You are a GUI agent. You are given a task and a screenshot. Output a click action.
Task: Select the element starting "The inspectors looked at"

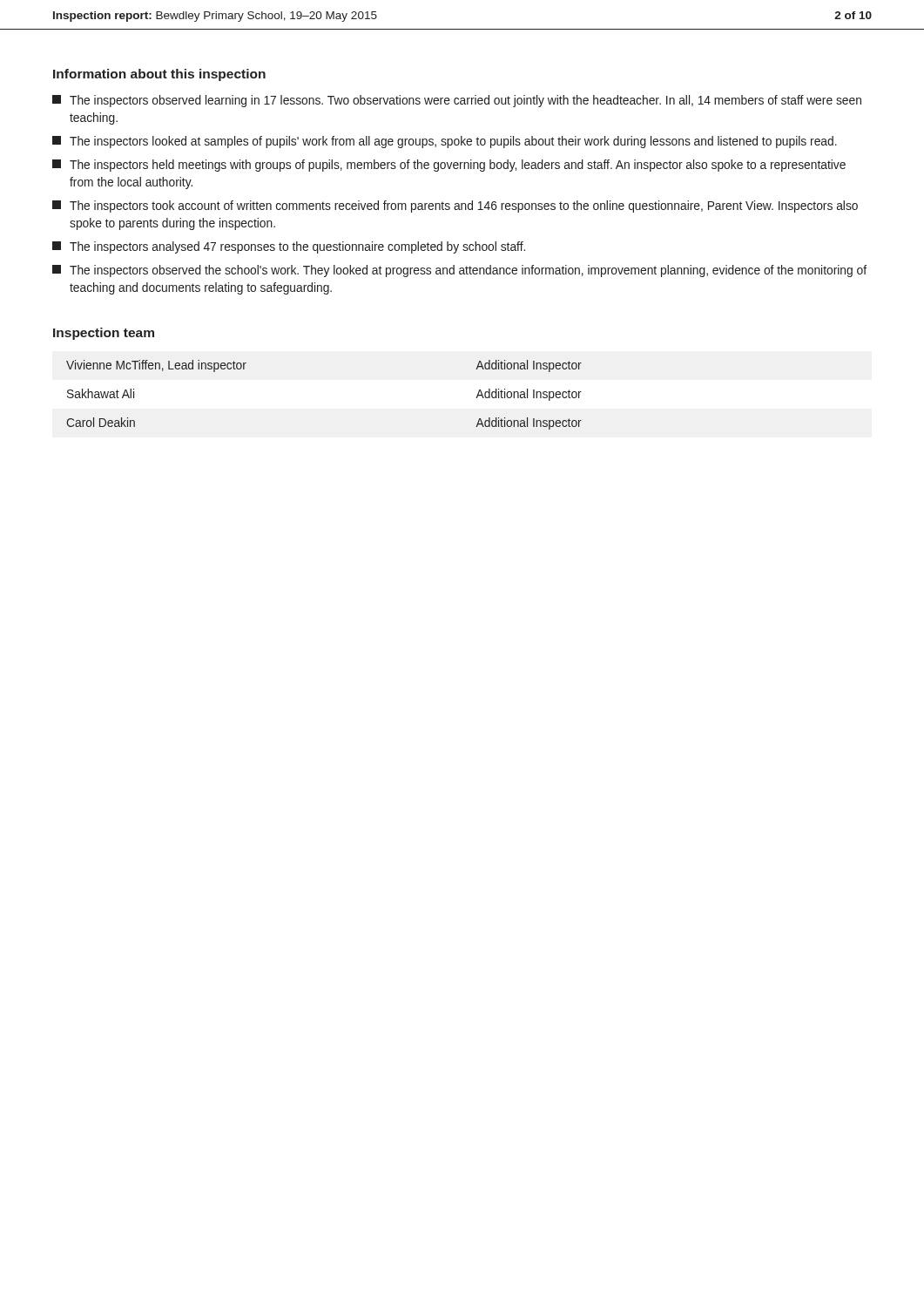tap(462, 142)
